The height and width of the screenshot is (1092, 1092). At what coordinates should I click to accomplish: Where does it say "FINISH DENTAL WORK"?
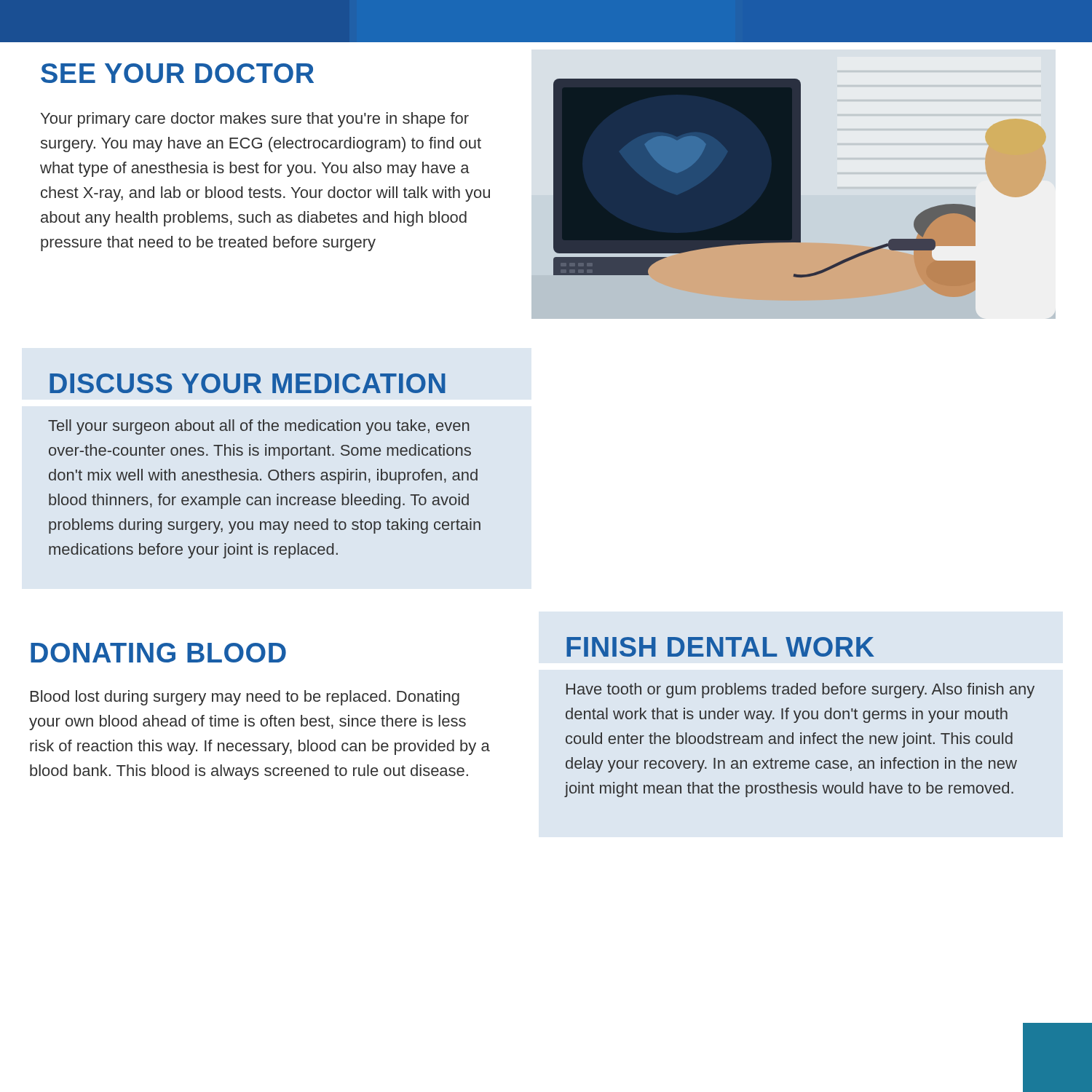tap(720, 647)
